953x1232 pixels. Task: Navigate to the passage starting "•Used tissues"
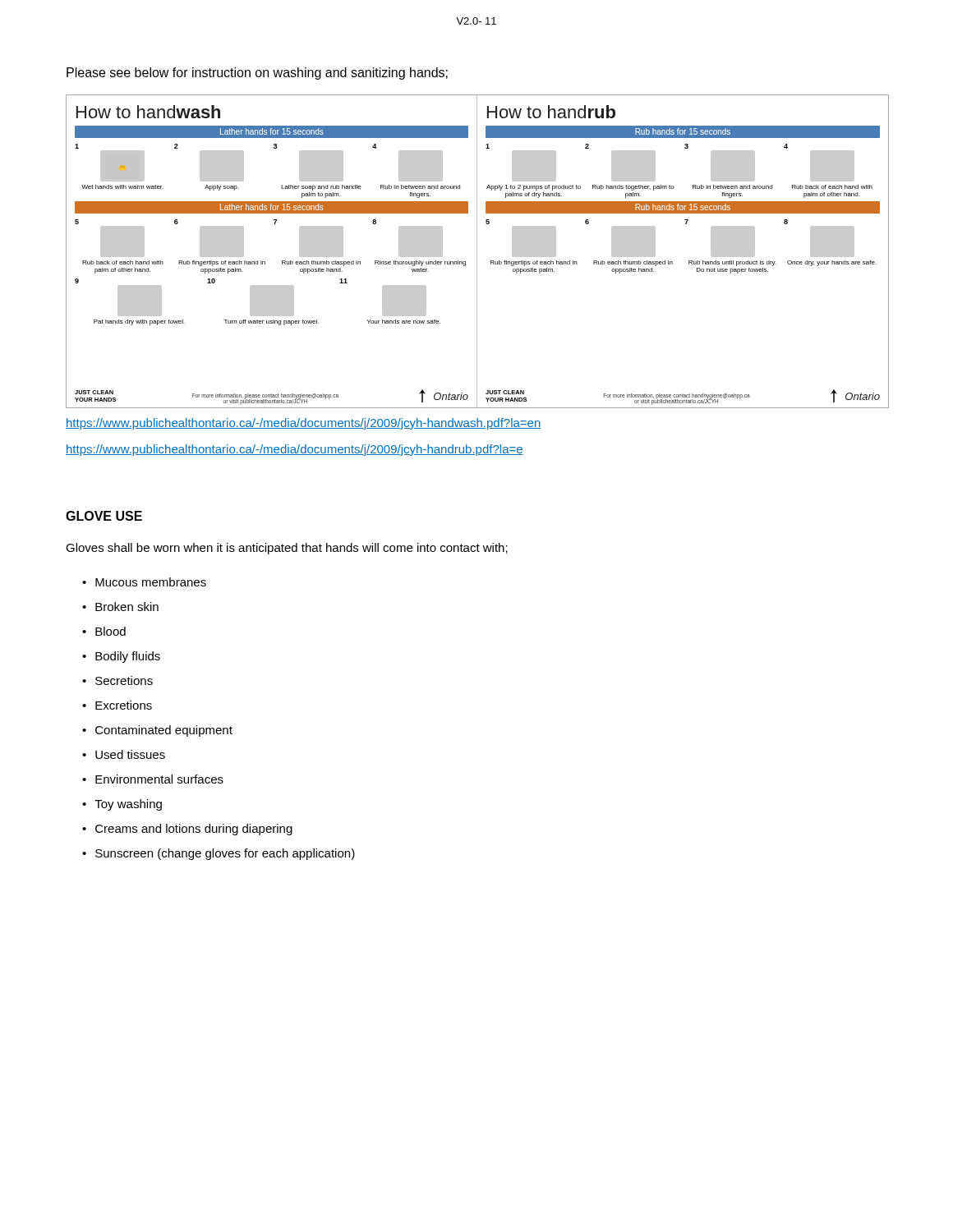(124, 754)
